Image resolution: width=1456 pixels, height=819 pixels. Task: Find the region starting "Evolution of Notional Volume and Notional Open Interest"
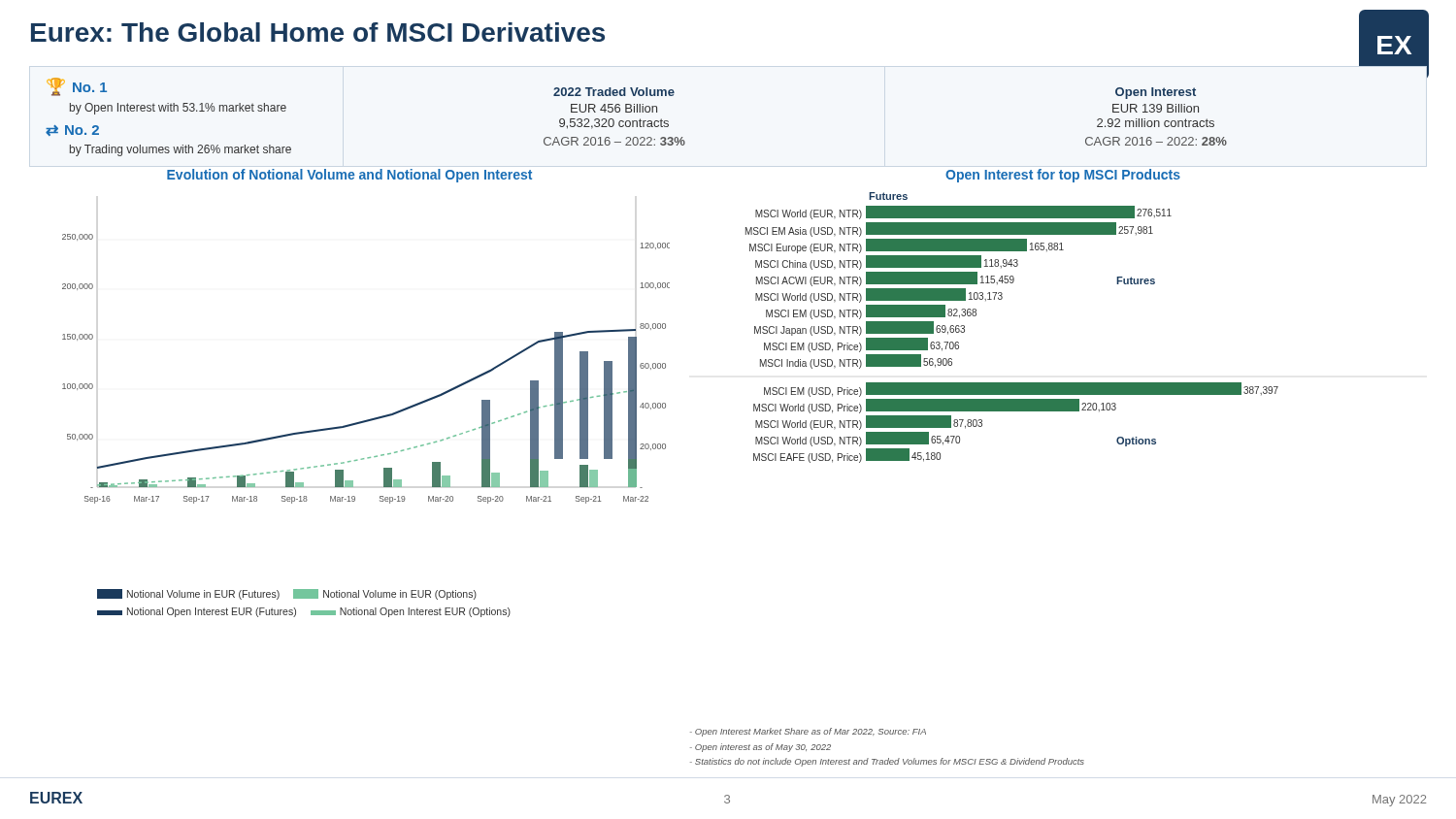point(349,175)
